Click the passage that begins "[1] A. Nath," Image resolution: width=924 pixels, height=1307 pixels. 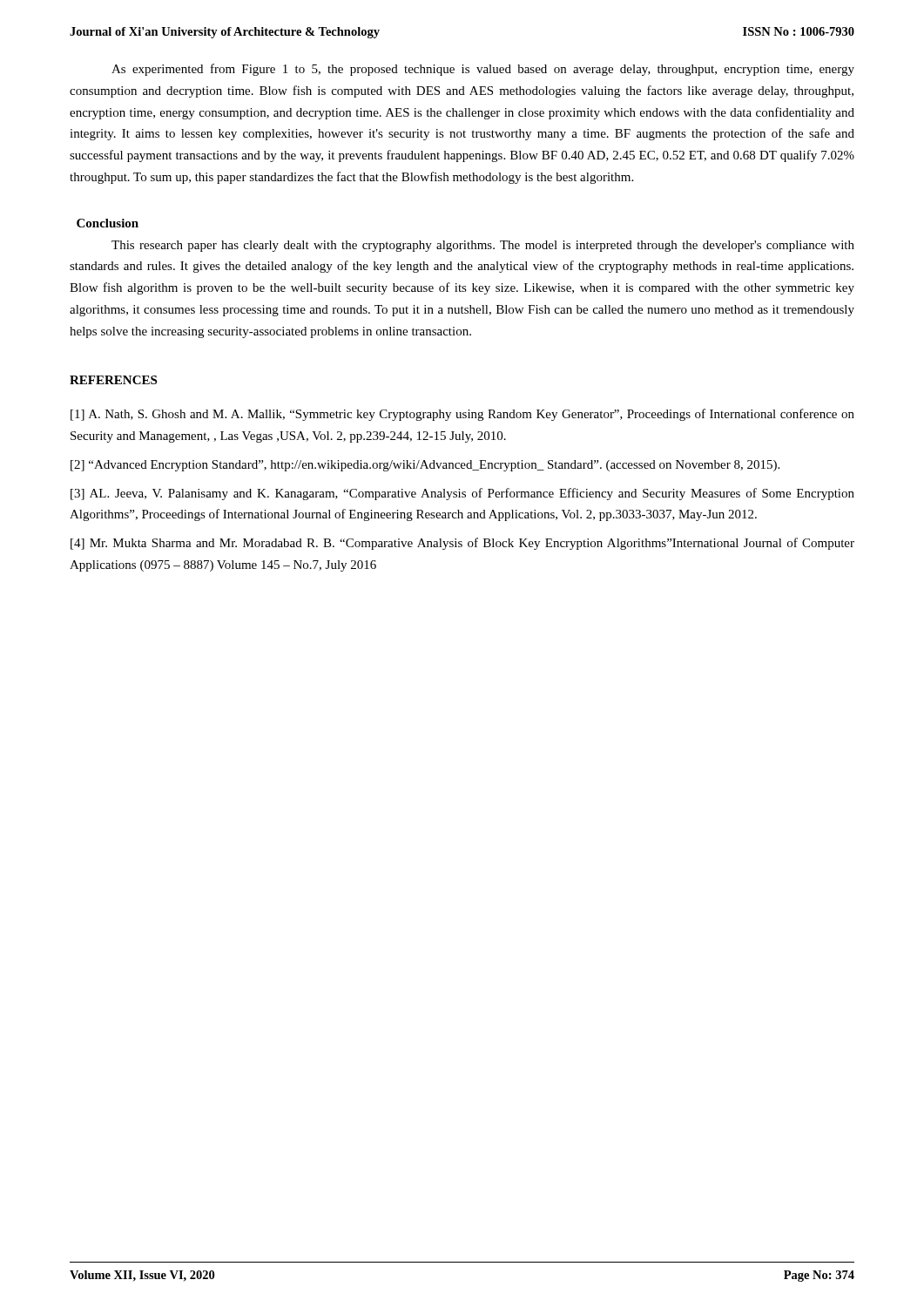click(x=462, y=425)
